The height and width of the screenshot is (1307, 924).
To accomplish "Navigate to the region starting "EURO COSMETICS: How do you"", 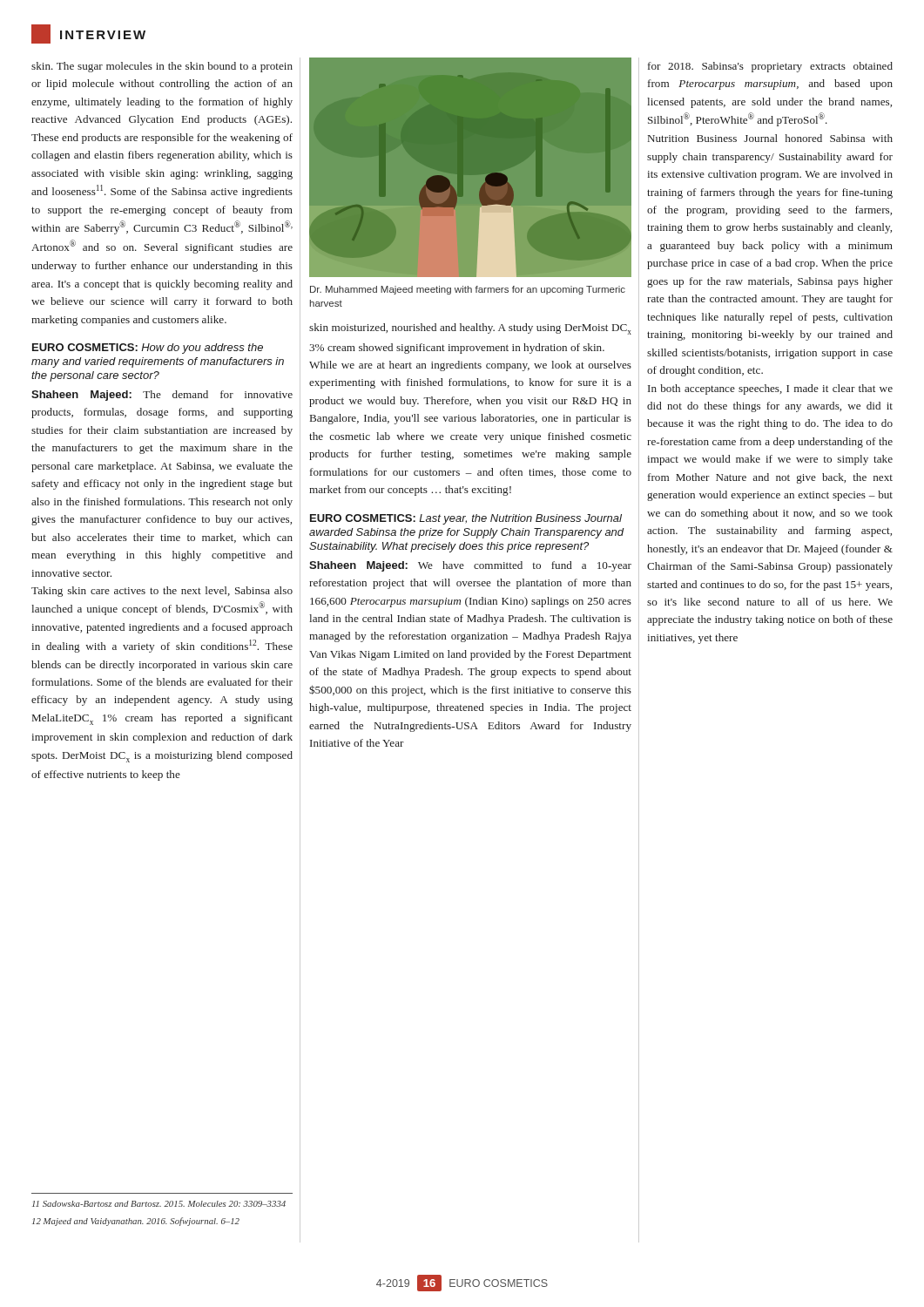I will [x=158, y=361].
